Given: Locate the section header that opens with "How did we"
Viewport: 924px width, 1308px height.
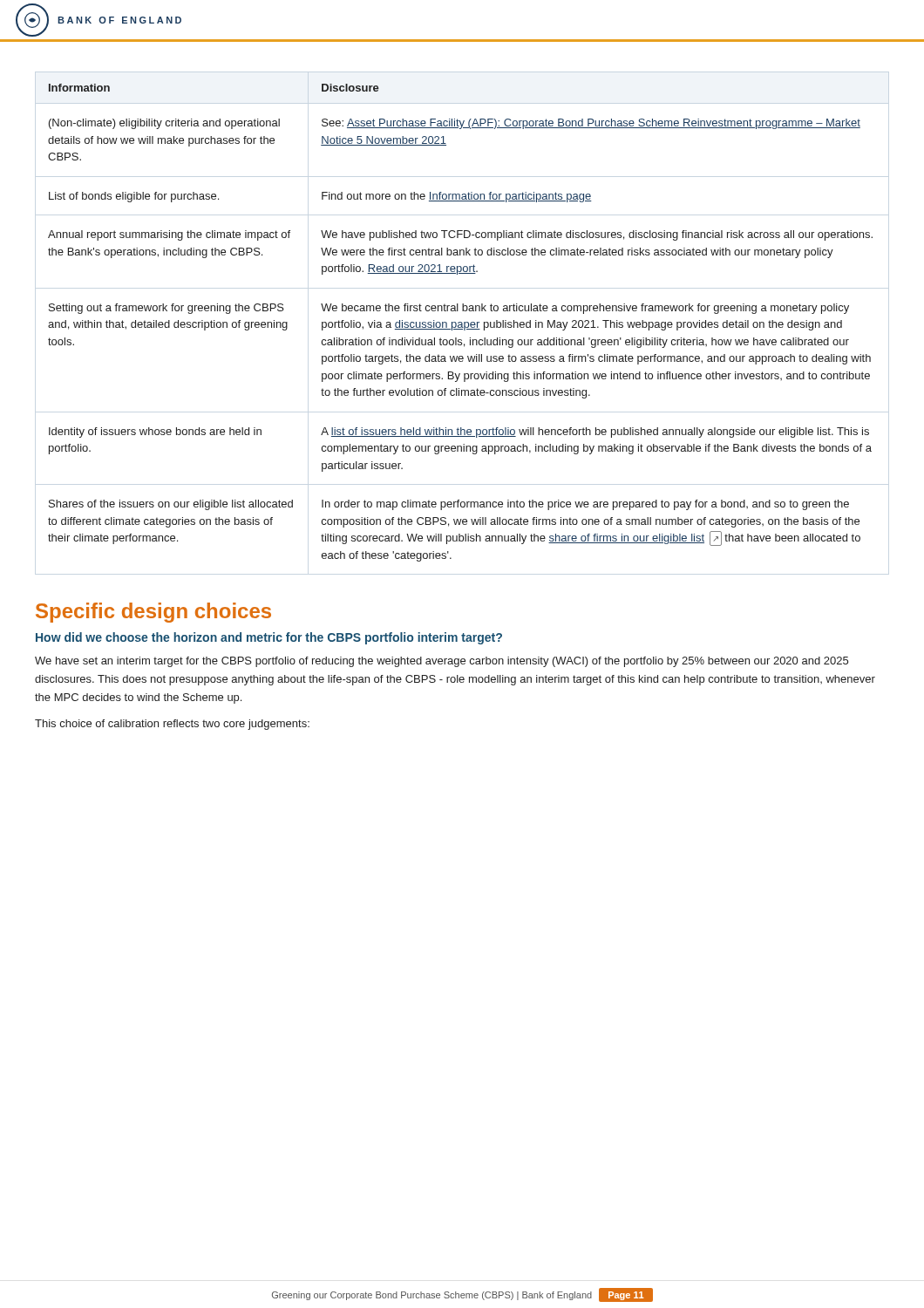Looking at the screenshot, I should [269, 637].
